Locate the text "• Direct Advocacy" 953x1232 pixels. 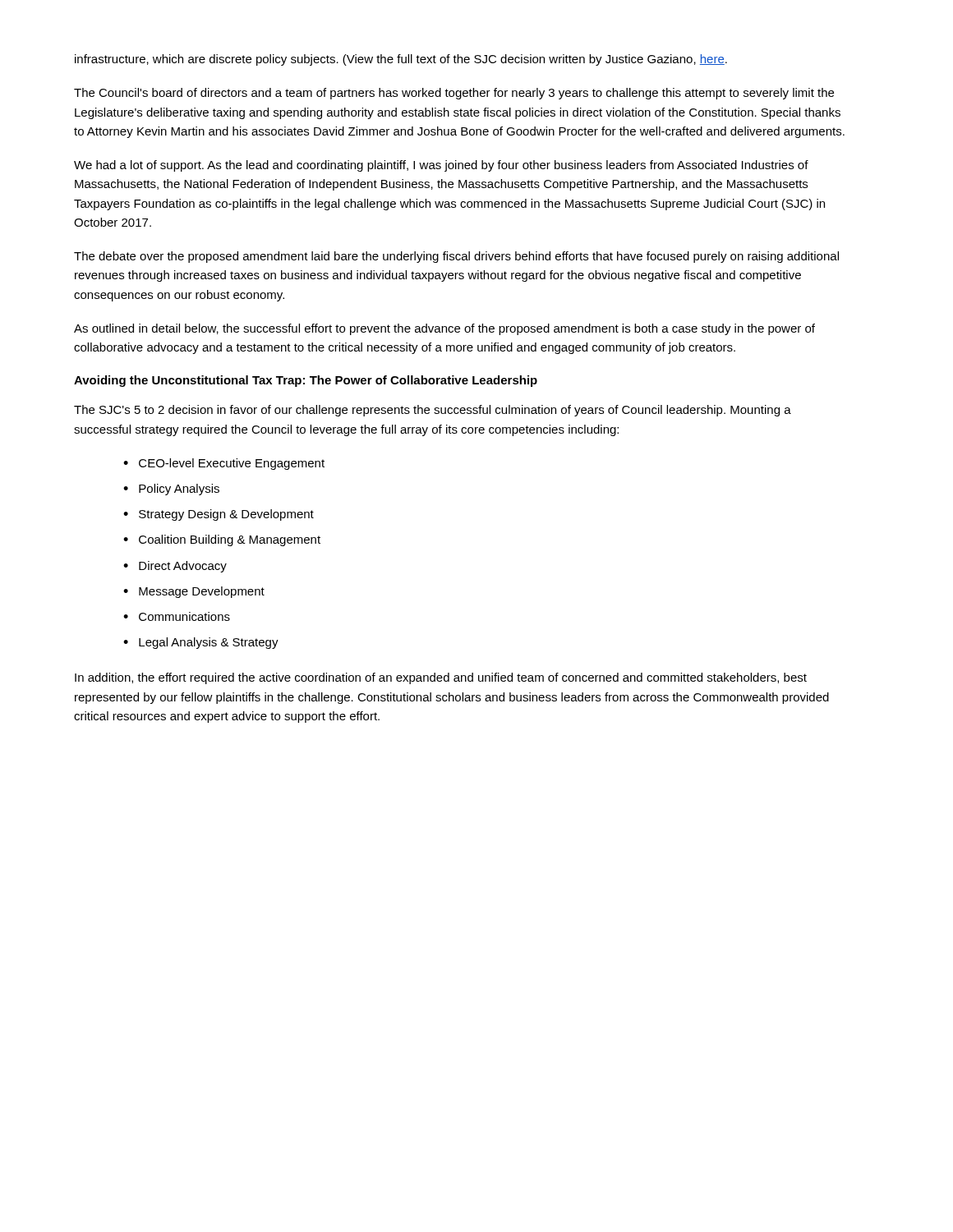coord(175,566)
